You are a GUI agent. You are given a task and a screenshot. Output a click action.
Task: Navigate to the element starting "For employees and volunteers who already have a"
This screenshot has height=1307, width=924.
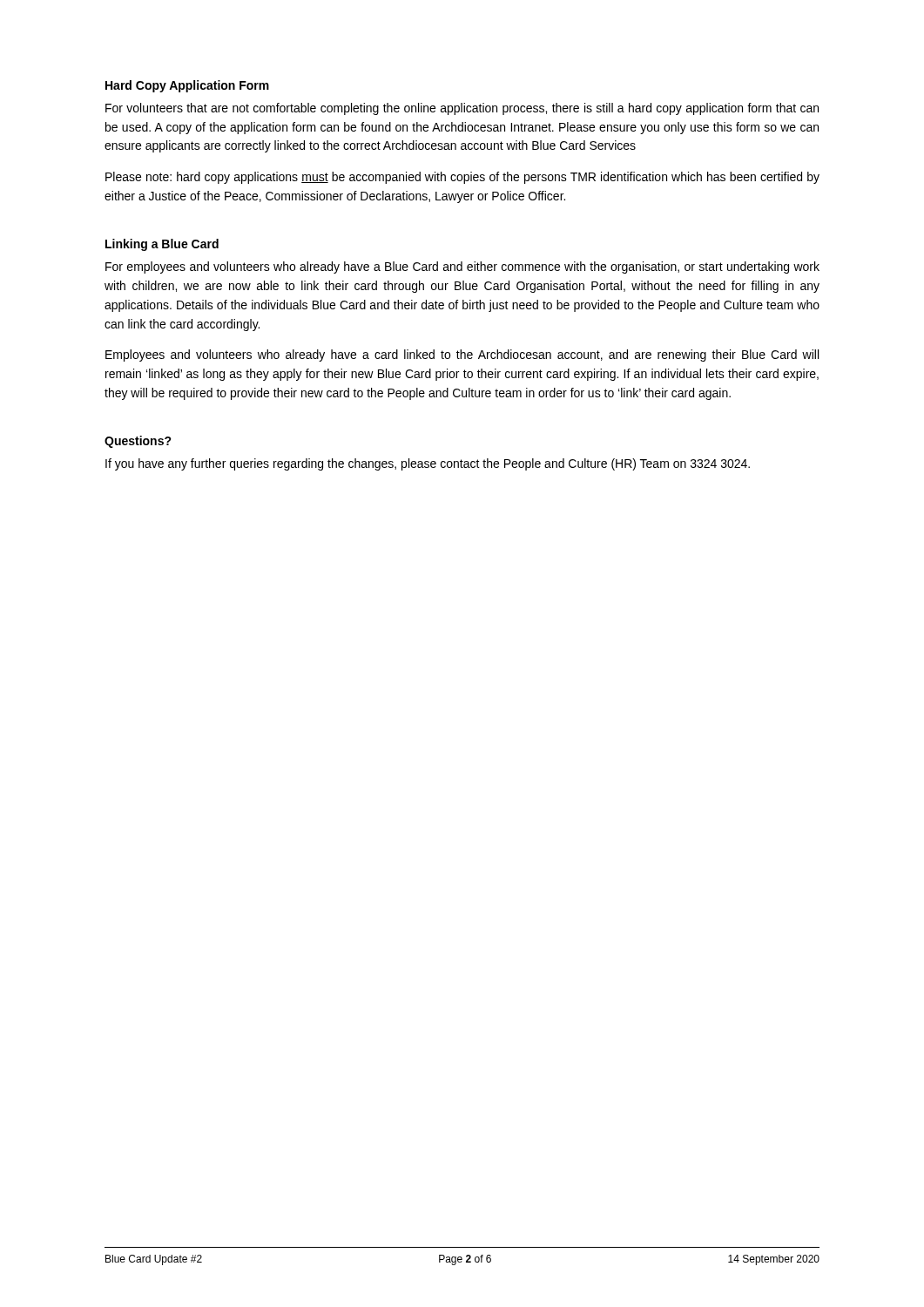(462, 295)
